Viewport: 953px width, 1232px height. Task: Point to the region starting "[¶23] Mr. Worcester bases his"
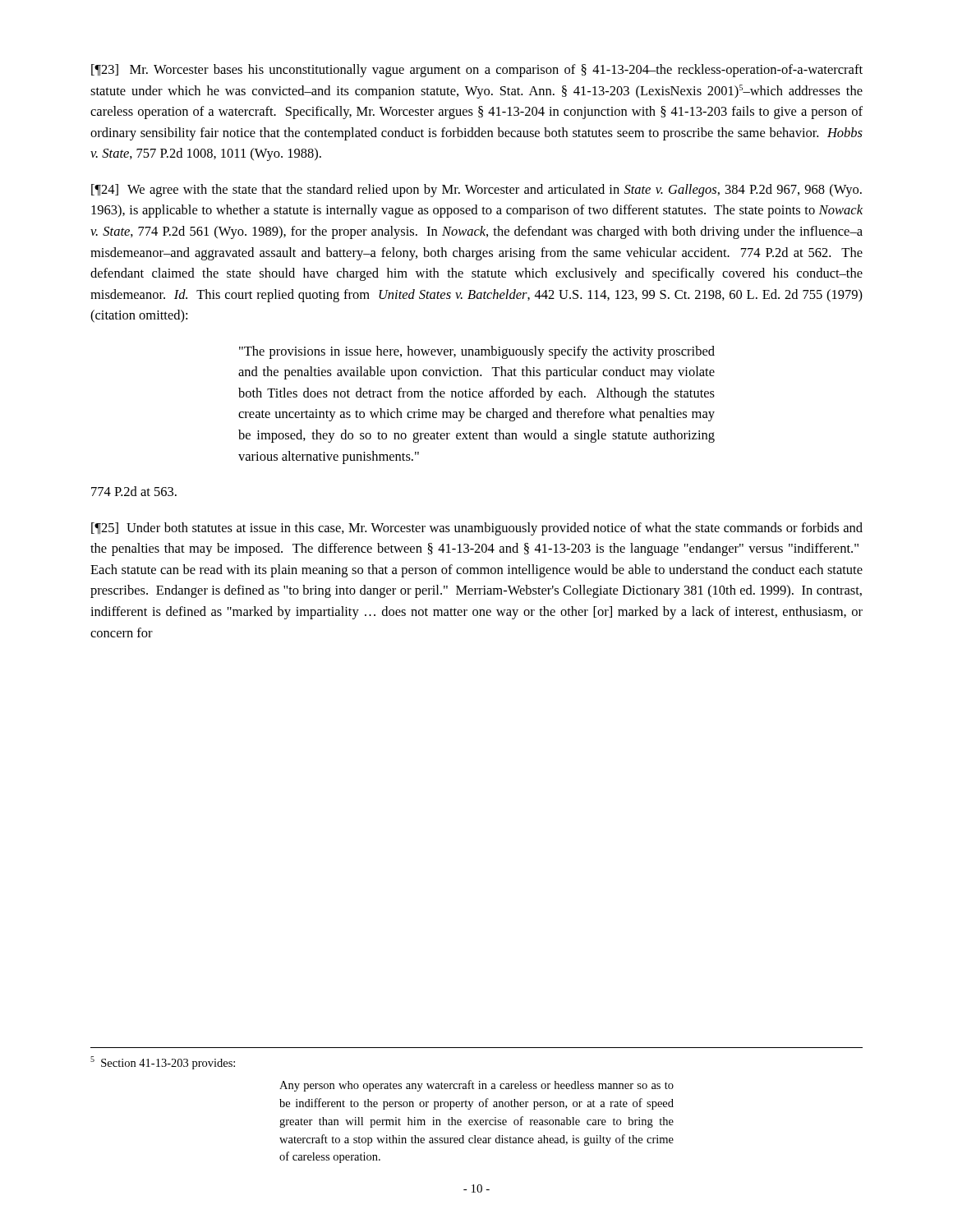click(476, 111)
